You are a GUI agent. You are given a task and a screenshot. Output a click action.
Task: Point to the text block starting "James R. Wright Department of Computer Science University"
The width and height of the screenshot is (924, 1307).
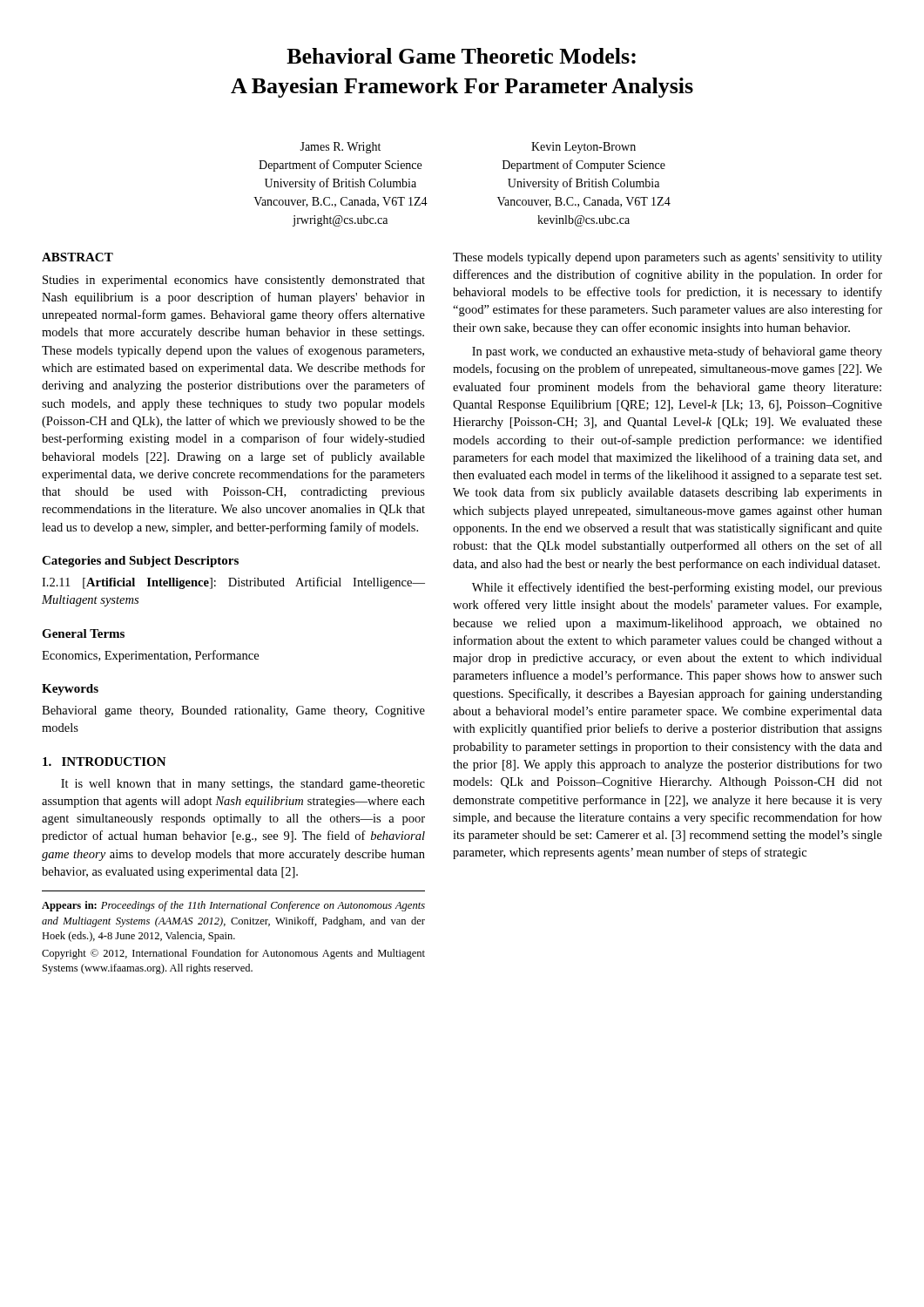click(x=340, y=183)
